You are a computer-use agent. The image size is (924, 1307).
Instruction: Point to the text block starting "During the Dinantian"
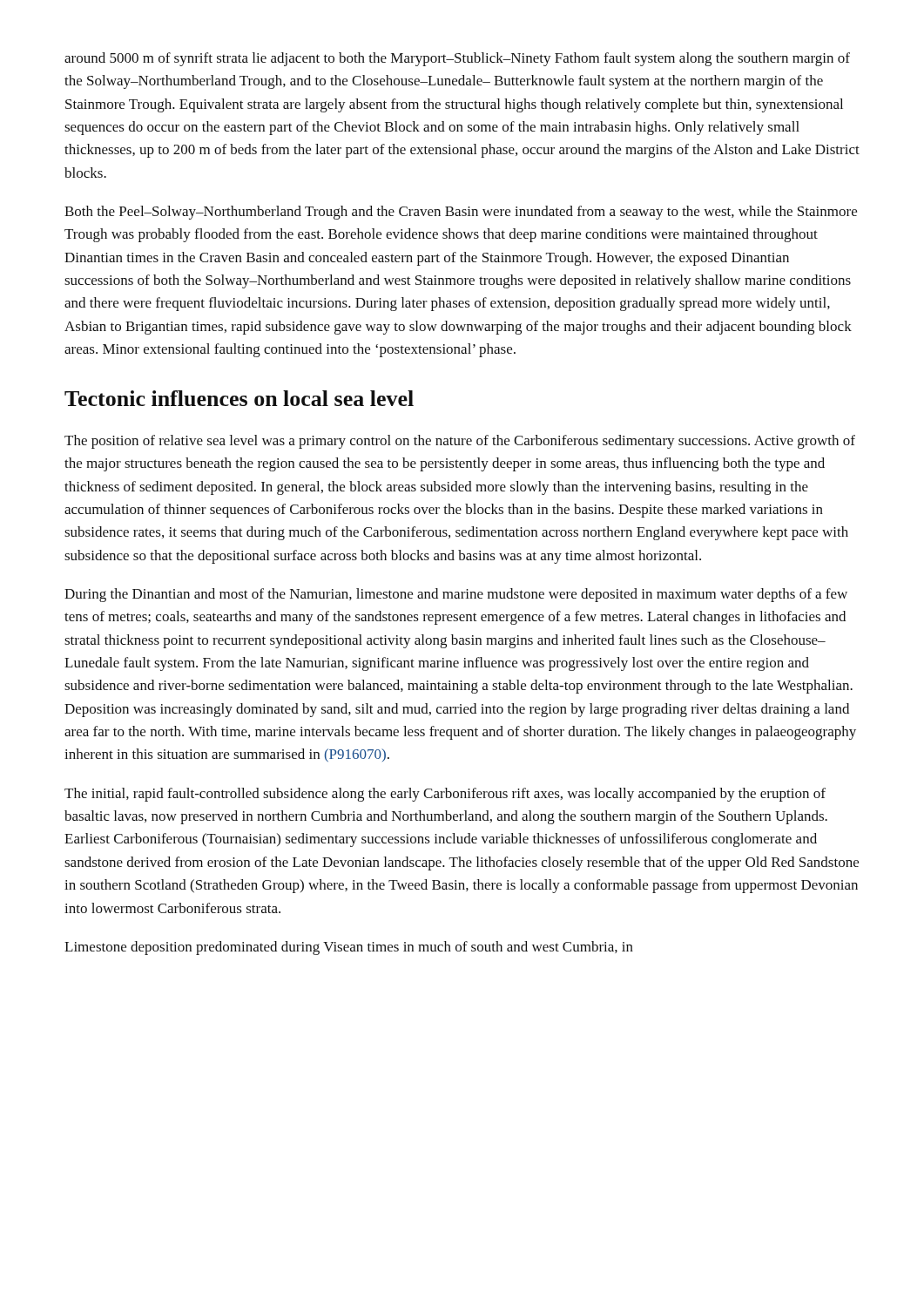point(462,675)
